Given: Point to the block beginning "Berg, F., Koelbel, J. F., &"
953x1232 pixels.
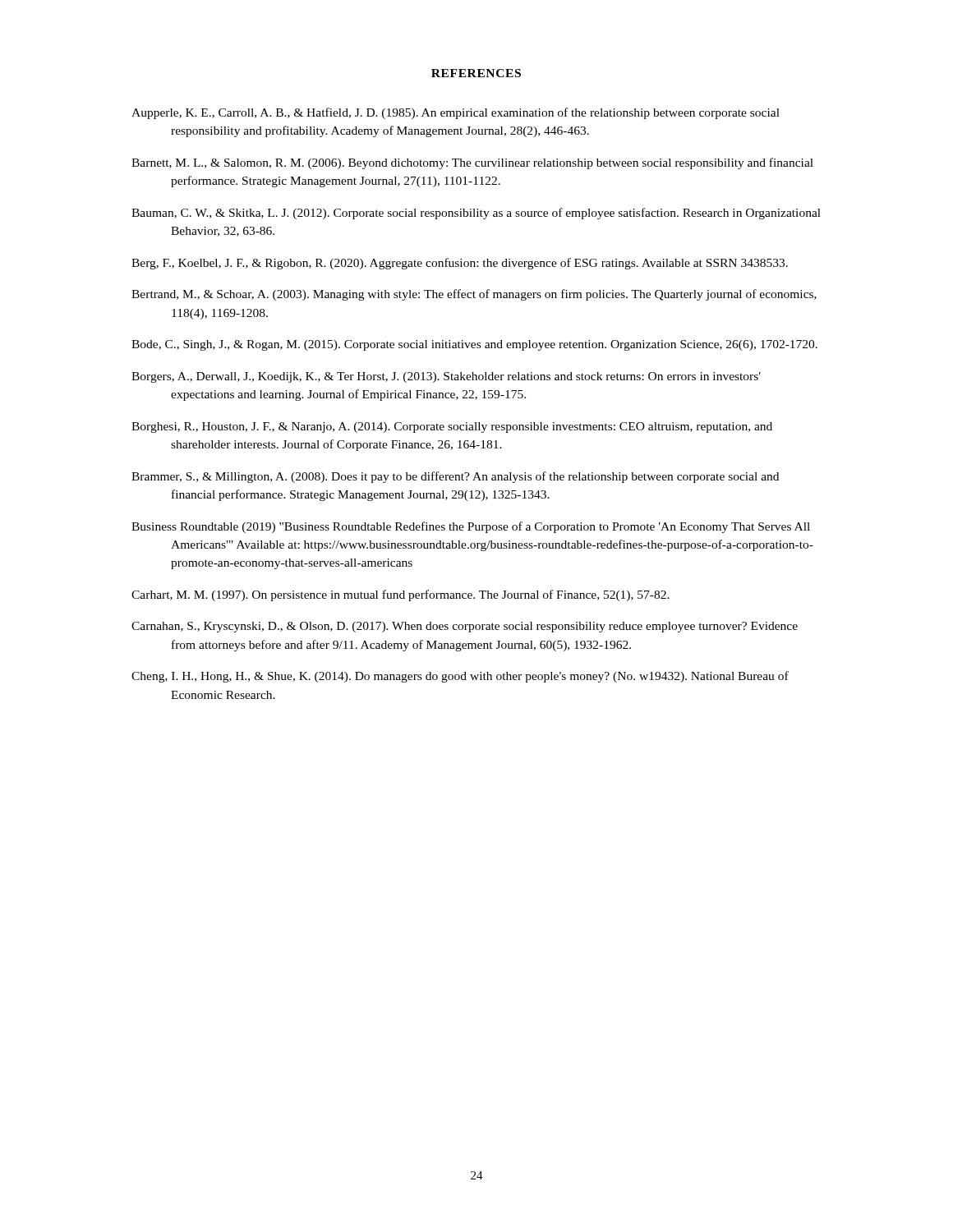Looking at the screenshot, I should click(460, 263).
